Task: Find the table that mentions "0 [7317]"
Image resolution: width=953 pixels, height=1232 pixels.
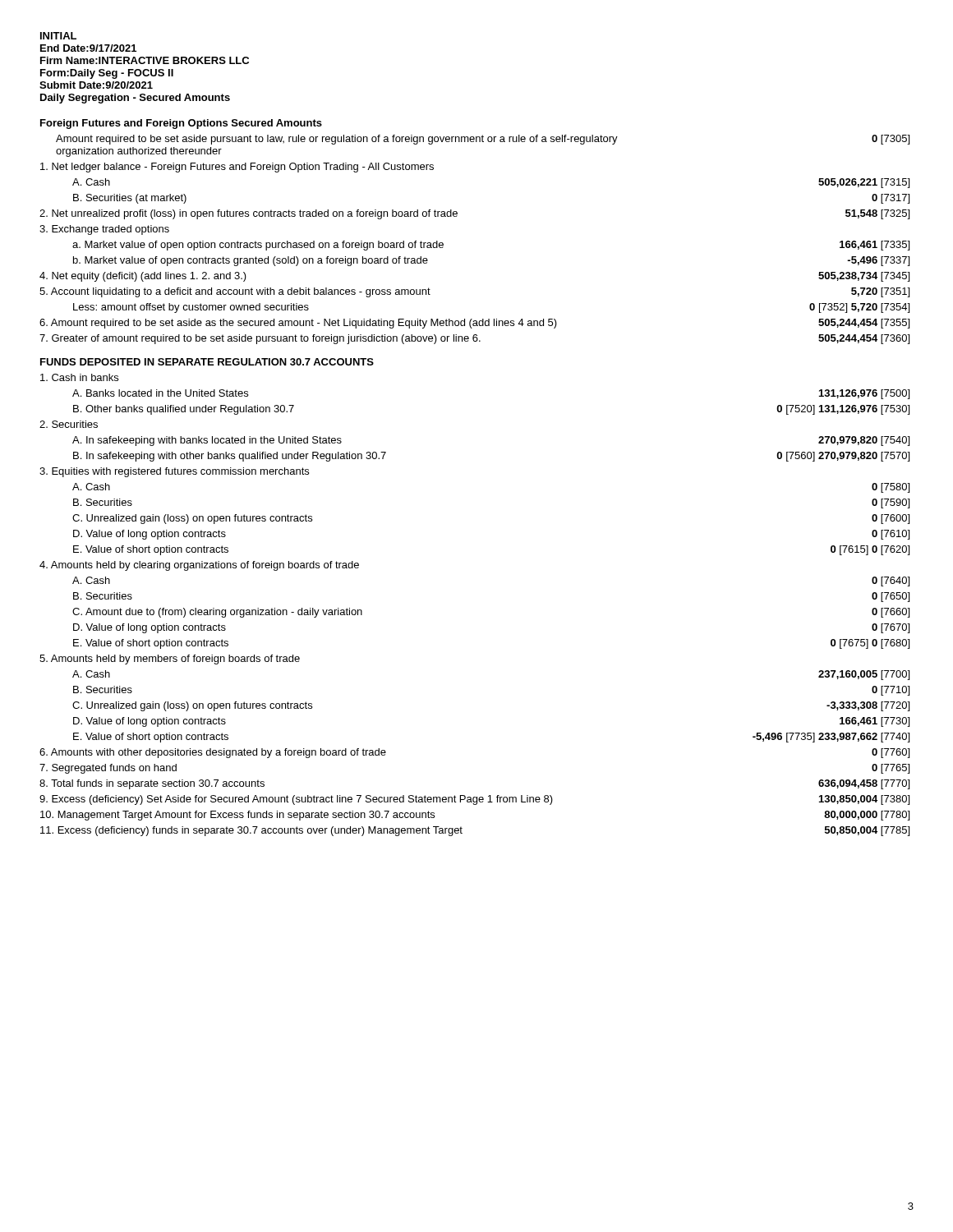Action: click(x=476, y=476)
